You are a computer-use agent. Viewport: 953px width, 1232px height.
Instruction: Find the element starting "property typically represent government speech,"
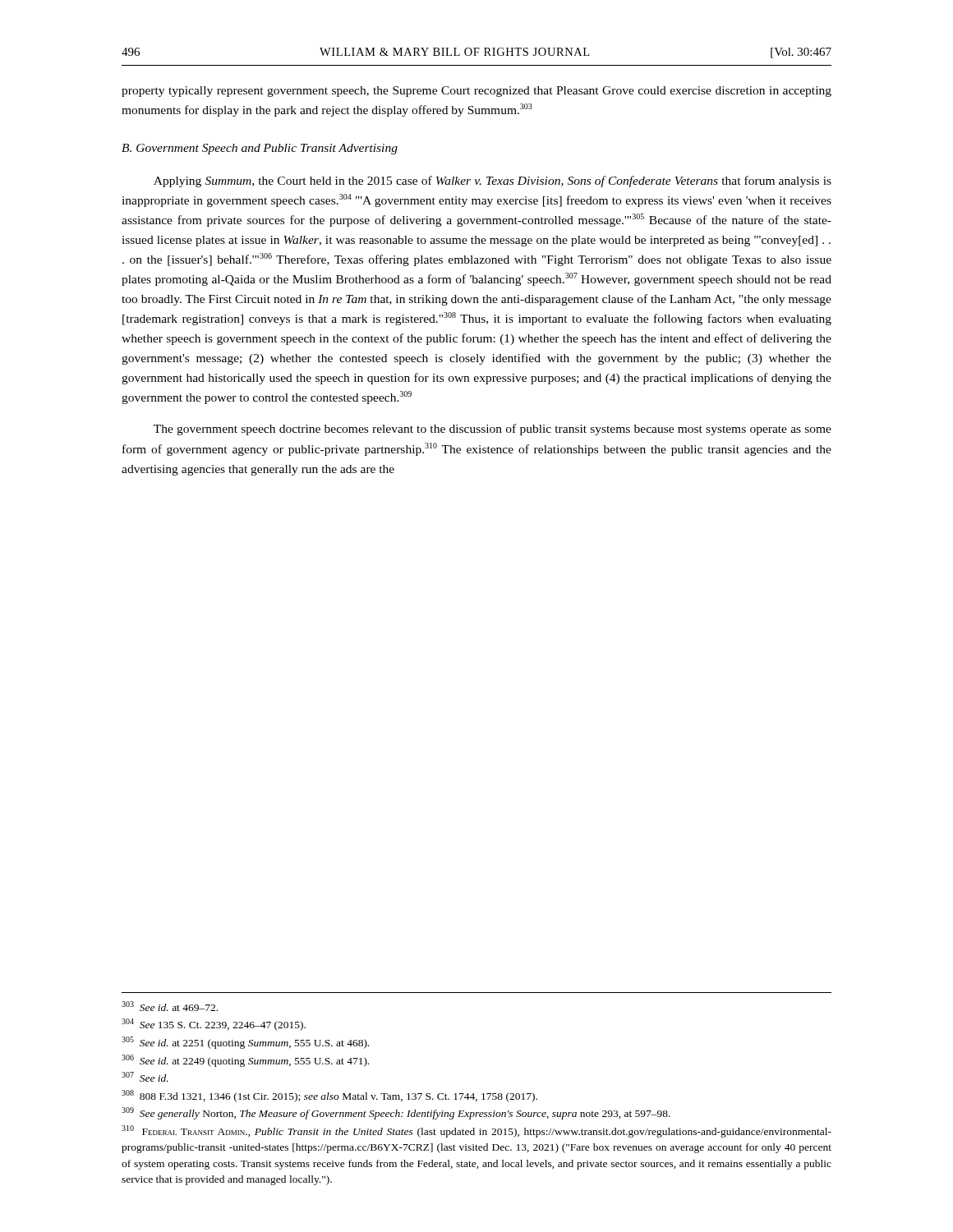476,100
